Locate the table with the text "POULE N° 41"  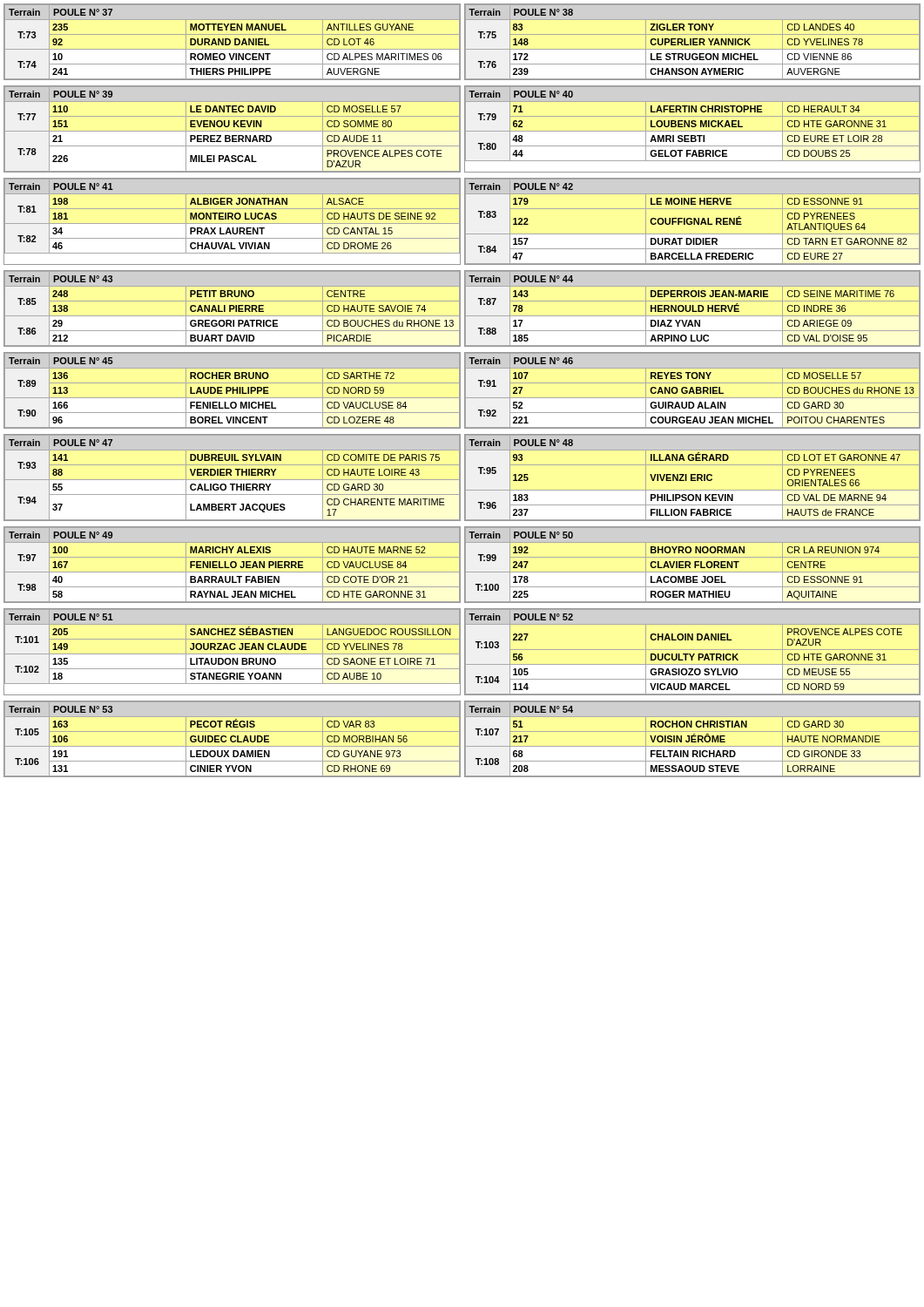pyautogui.click(x=462, y=221)
